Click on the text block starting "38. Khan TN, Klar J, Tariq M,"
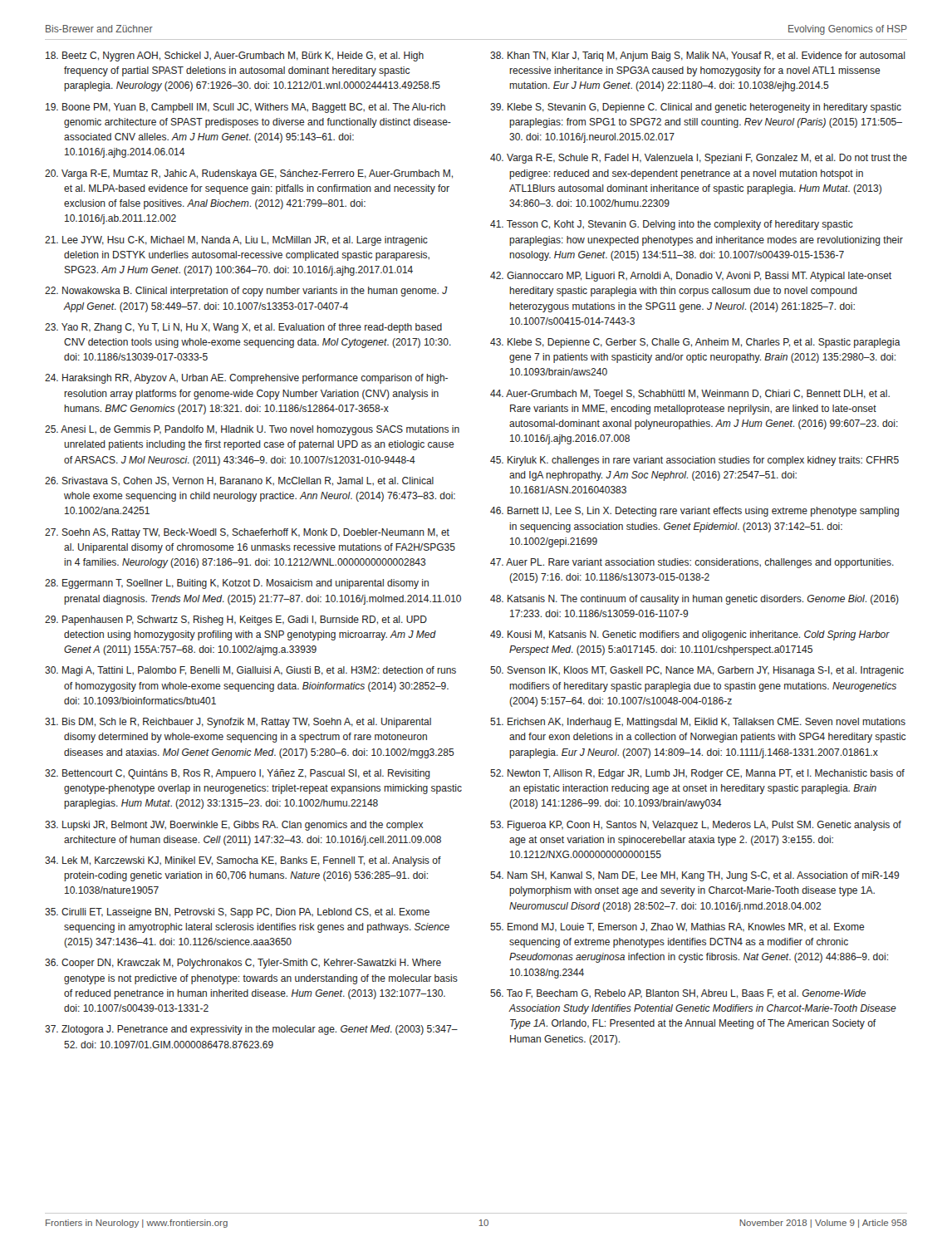This screenshot has width=952, height=1246. click(x=698, y=71)
